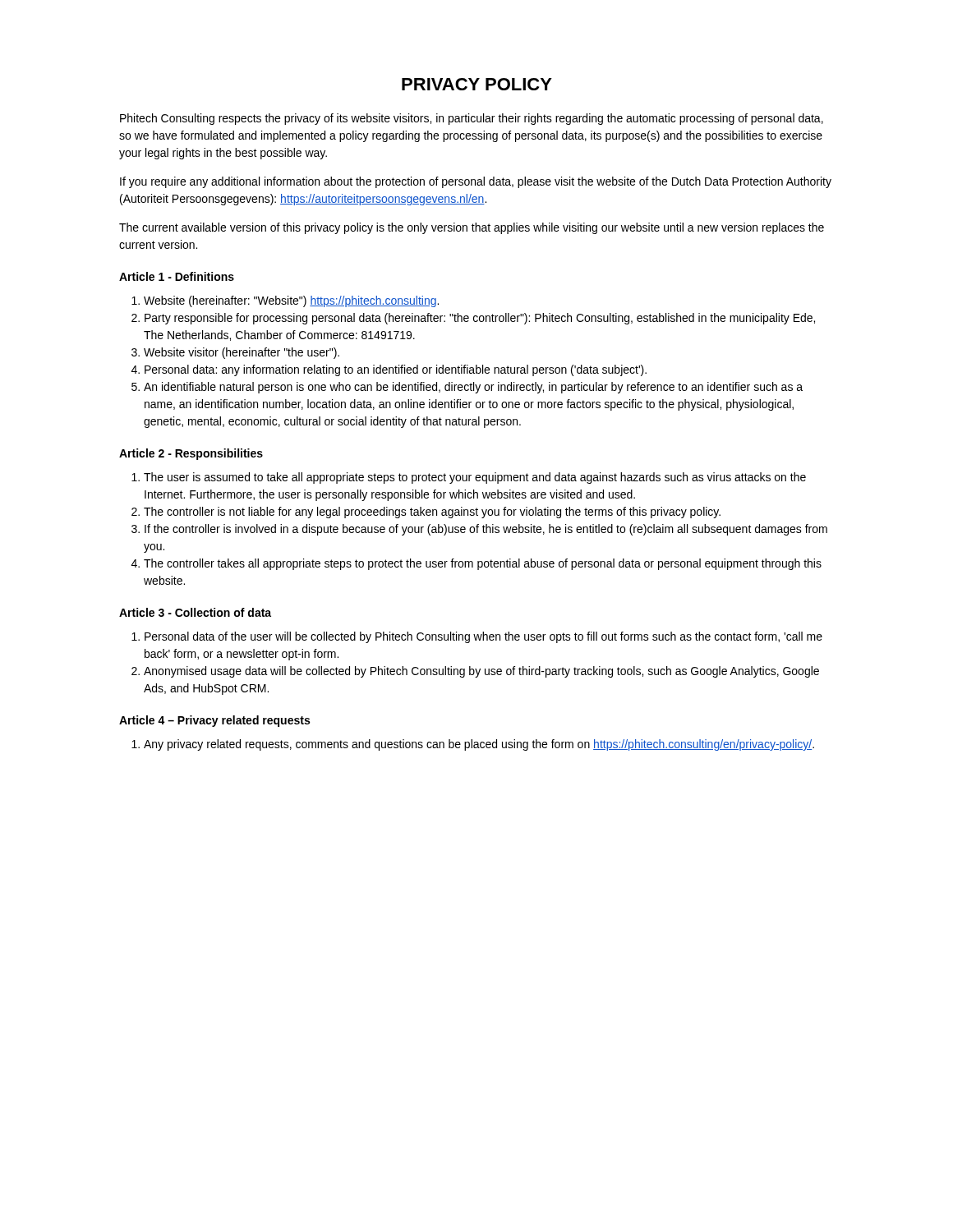Find the element starting "Anonymised usage data will be"
The image size is (953, 1232).
(489, 680)
